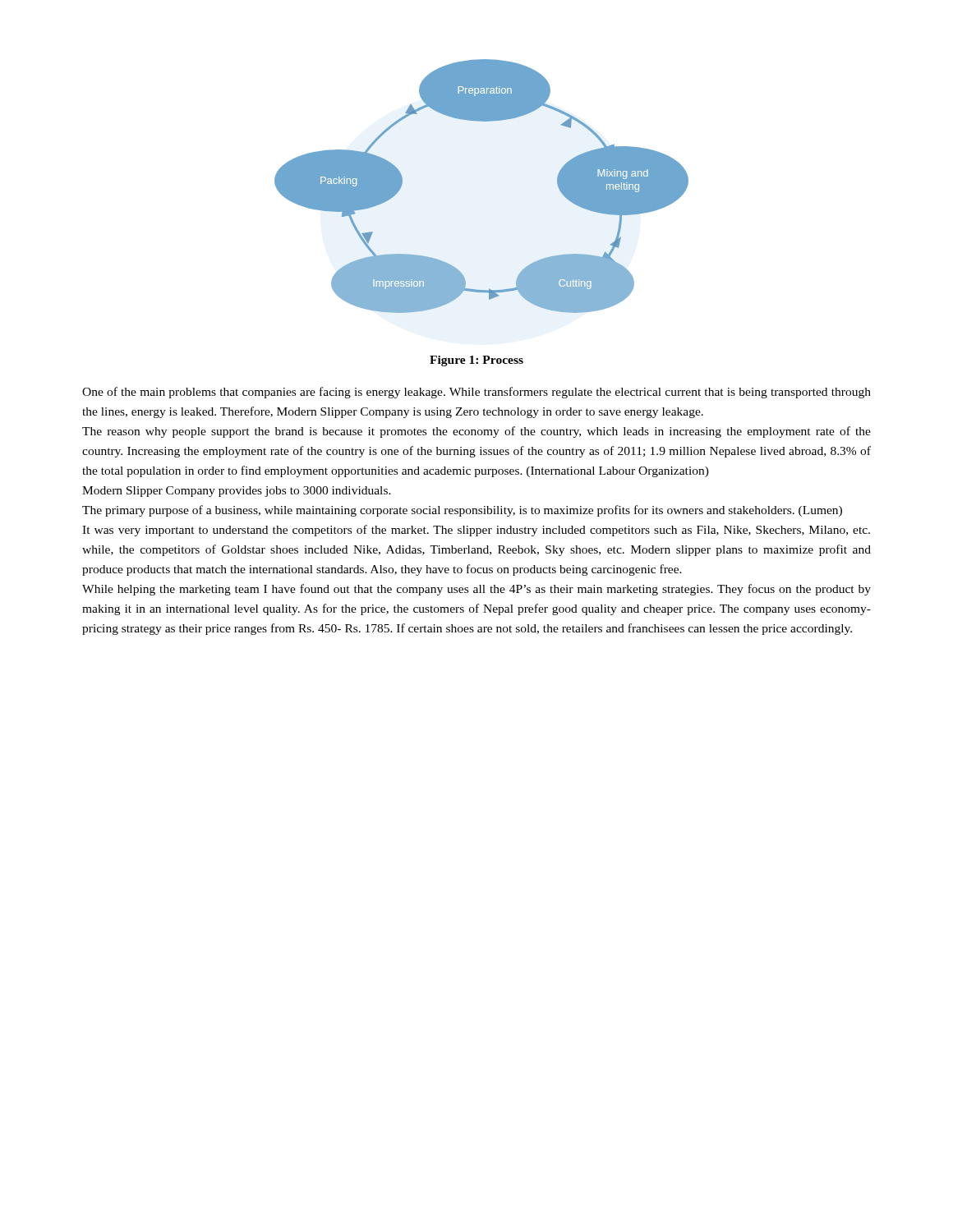Image resolution: width=953 pixels, height=1232 pixels.
Task: Find the flowchart
Action: (476, 186)
